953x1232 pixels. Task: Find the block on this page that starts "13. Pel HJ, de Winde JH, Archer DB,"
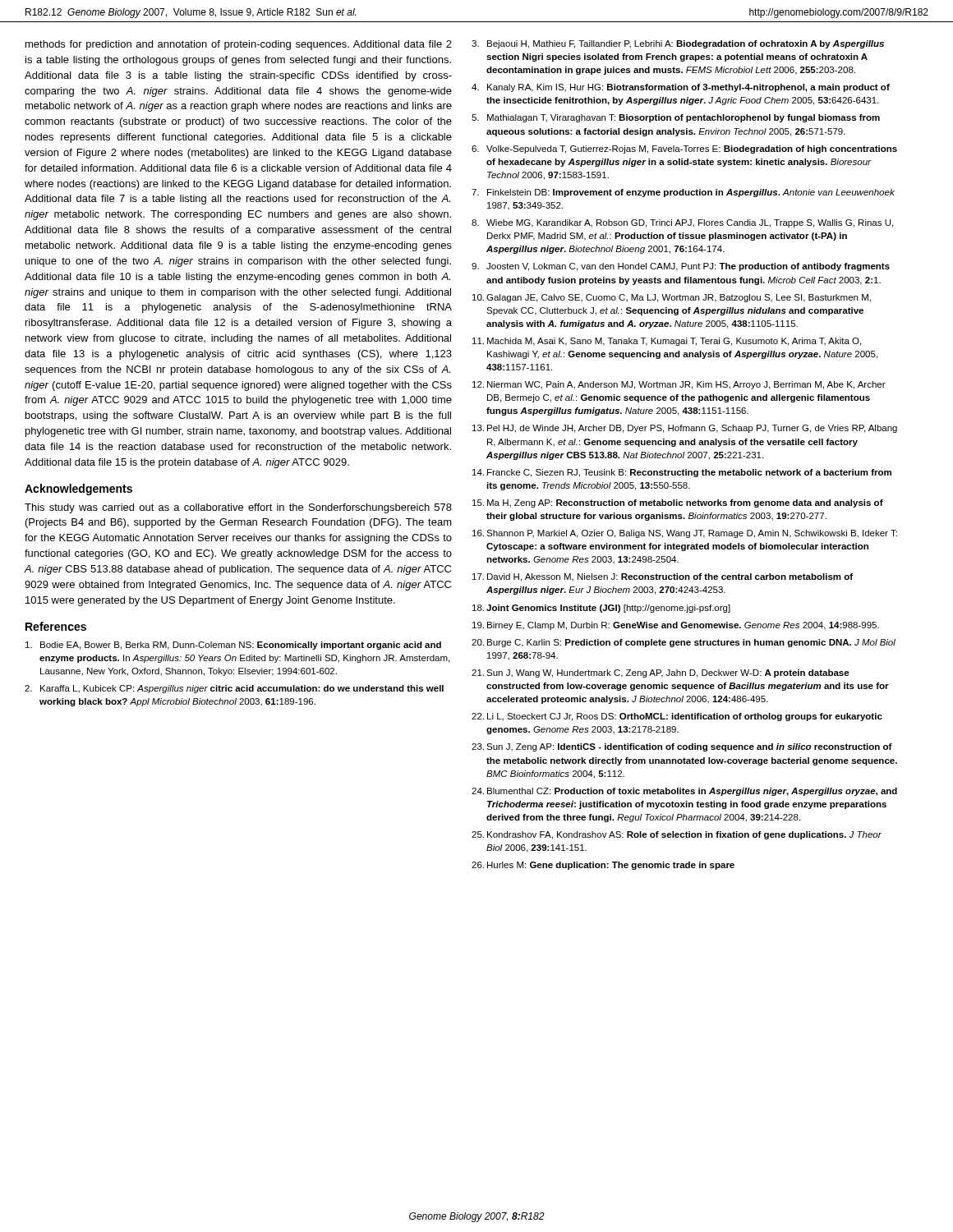pyautogui.click(x=685, y=442)
